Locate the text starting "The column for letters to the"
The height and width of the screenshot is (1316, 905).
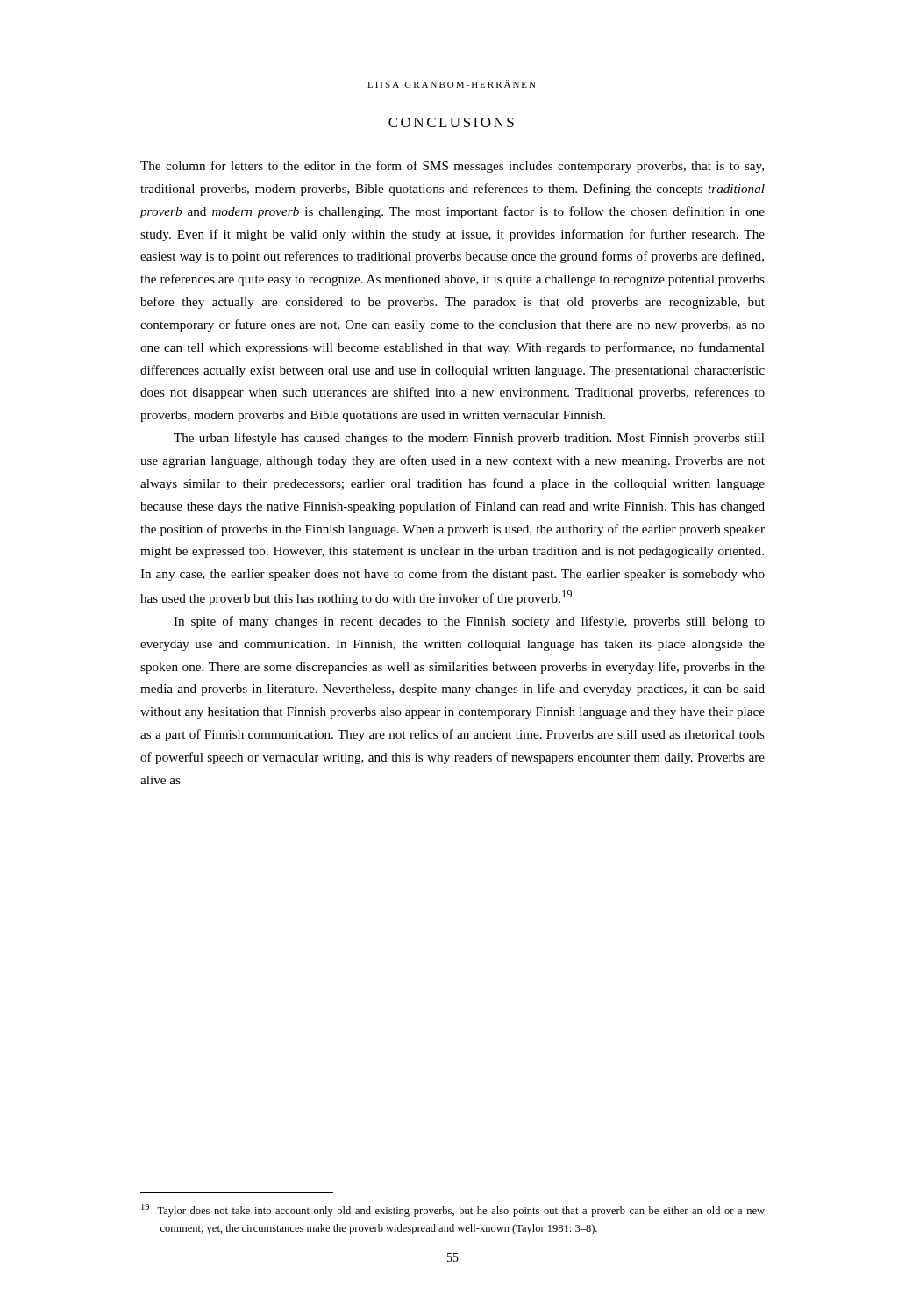click(452, 473)
